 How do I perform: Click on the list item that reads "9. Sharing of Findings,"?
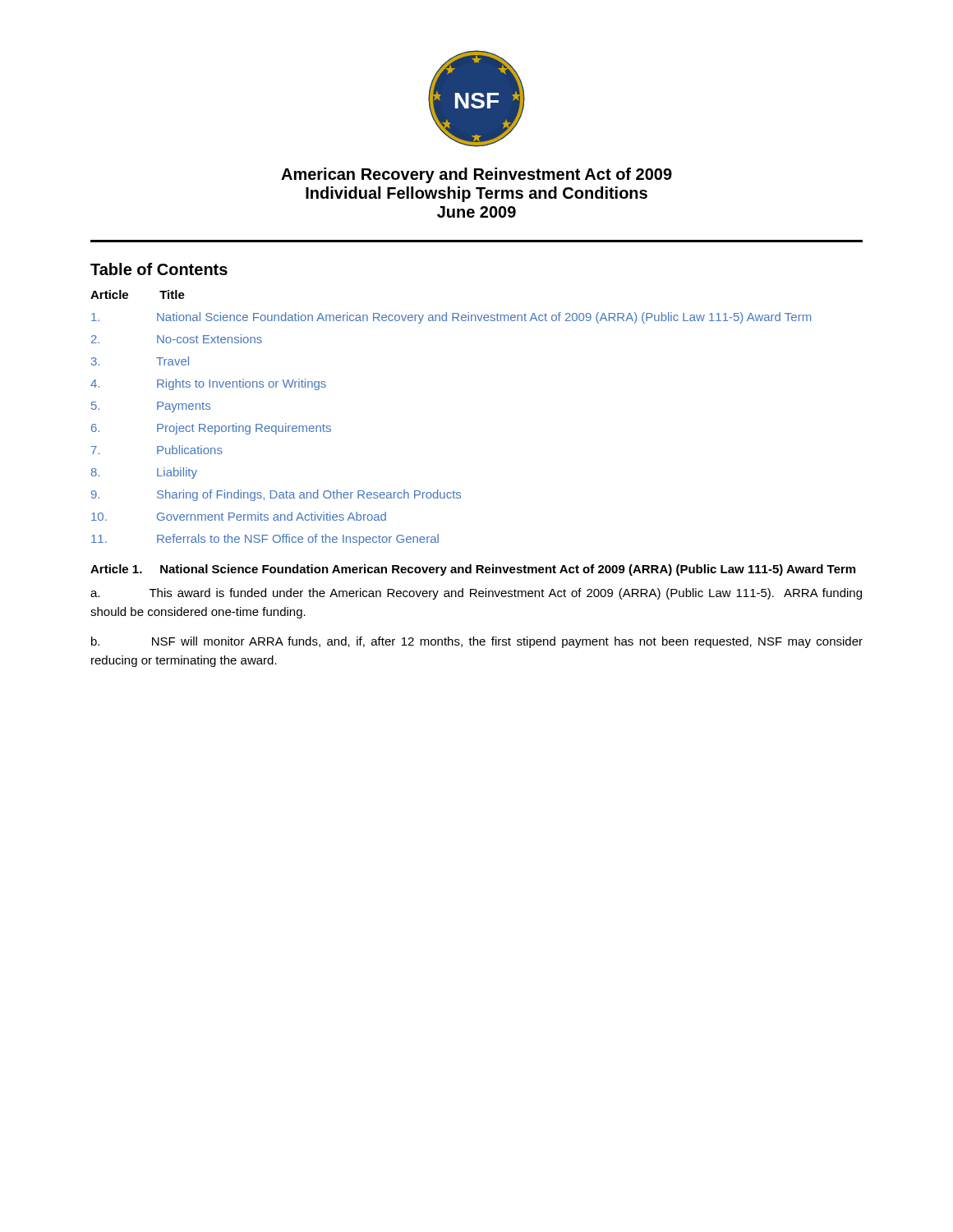[276, 495]
